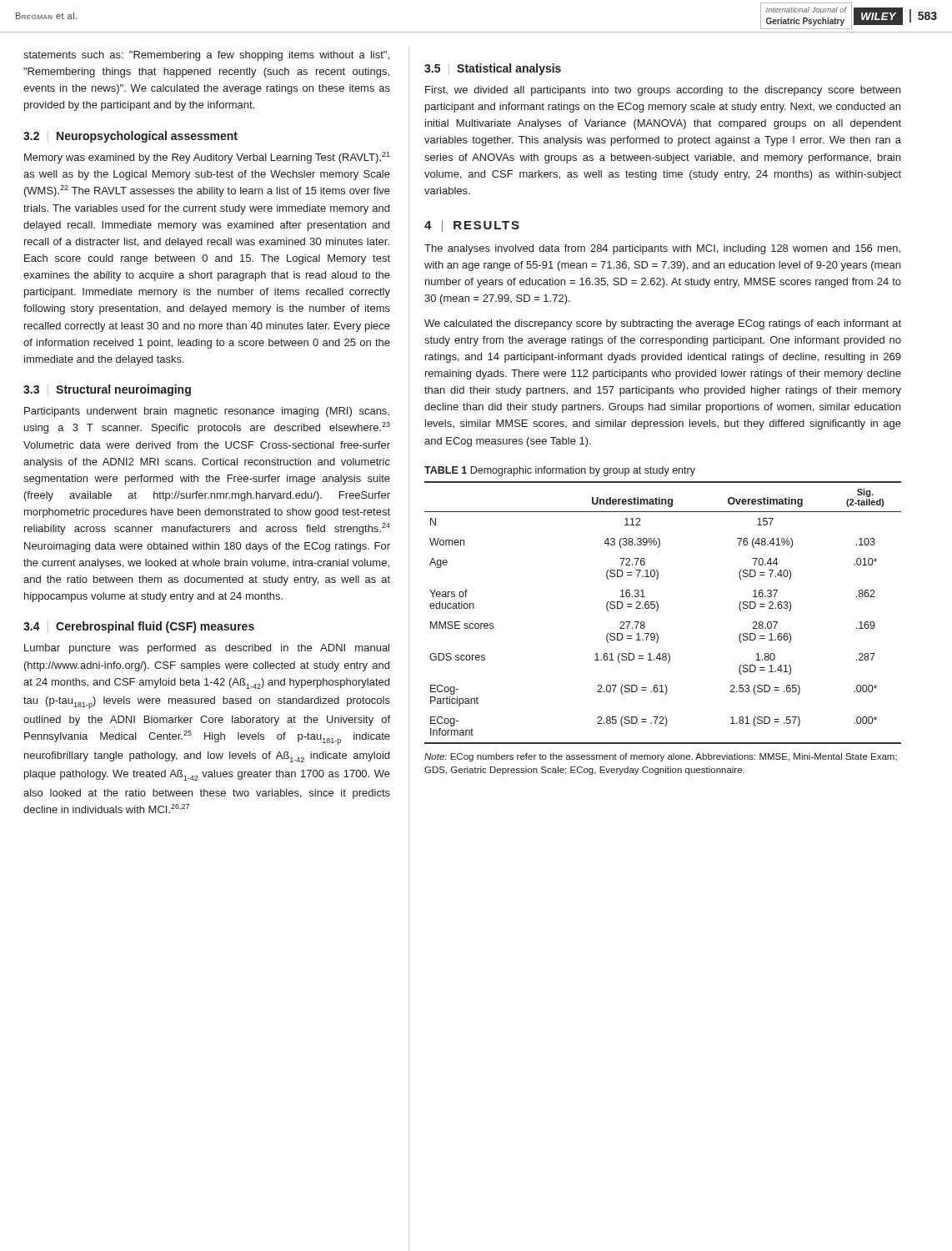The width and height of the screenshot is (952, 1251).
Task: Click on the passage starting "3.4 | Cerebrospinal"
Action: pyautogui.click(x=139, y=627)
